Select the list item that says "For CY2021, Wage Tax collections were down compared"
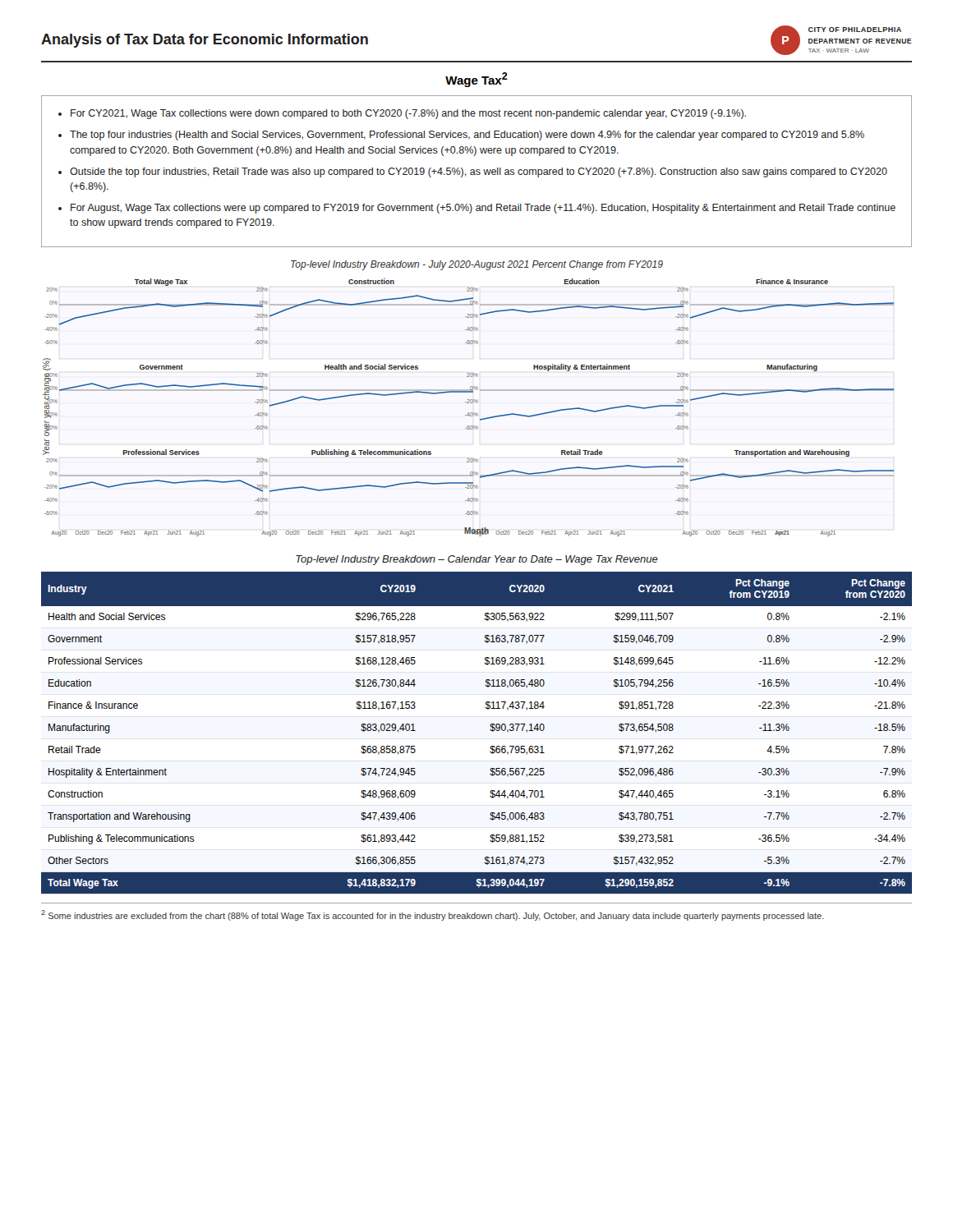 (408, 114)
